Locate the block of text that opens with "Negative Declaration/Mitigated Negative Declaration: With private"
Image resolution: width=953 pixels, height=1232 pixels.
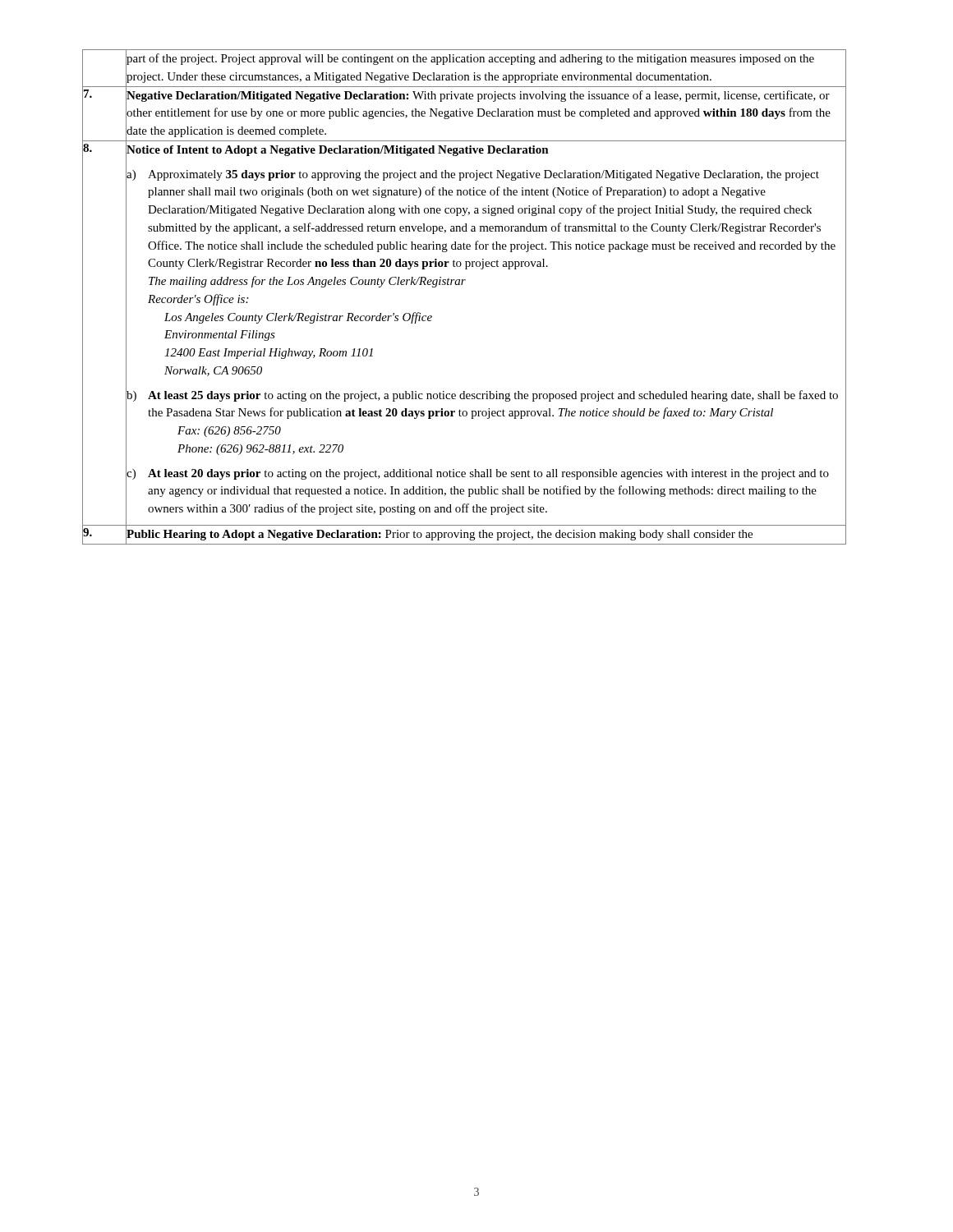point(479,113)
